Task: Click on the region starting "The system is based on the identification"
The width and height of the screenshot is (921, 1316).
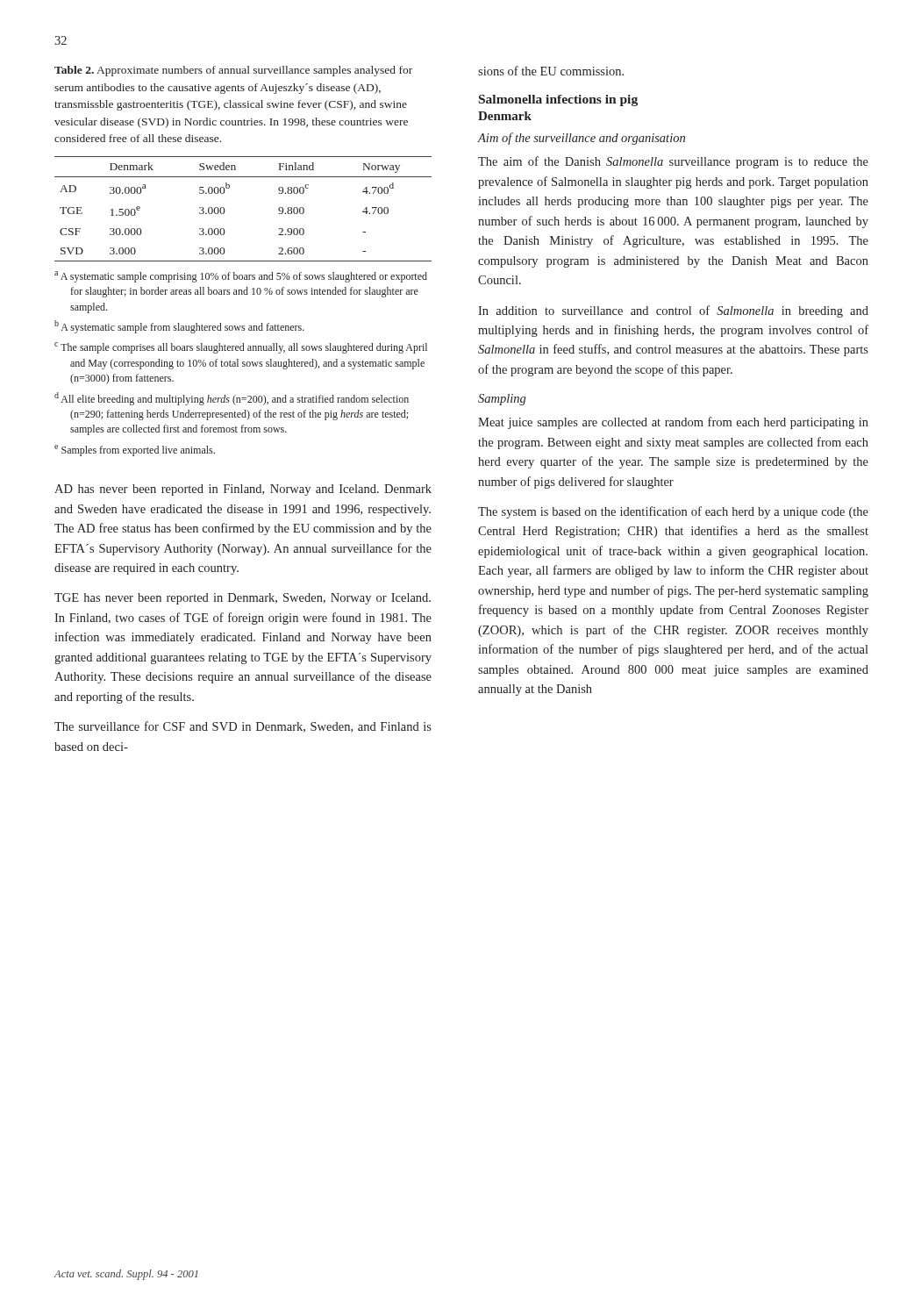Action: point(673,600)
